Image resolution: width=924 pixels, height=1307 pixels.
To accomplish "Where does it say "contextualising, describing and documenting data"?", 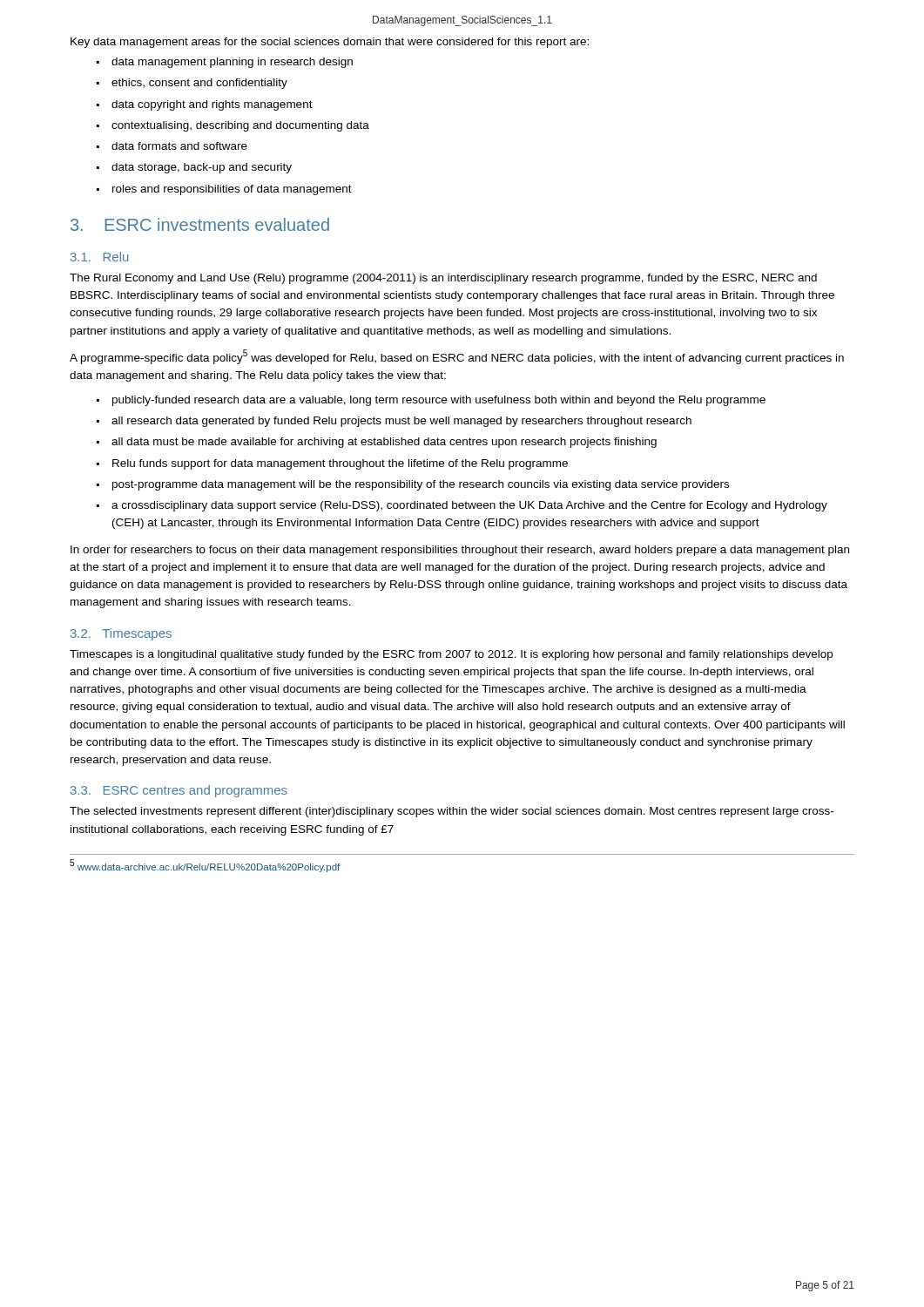I will tap(240, 125).
